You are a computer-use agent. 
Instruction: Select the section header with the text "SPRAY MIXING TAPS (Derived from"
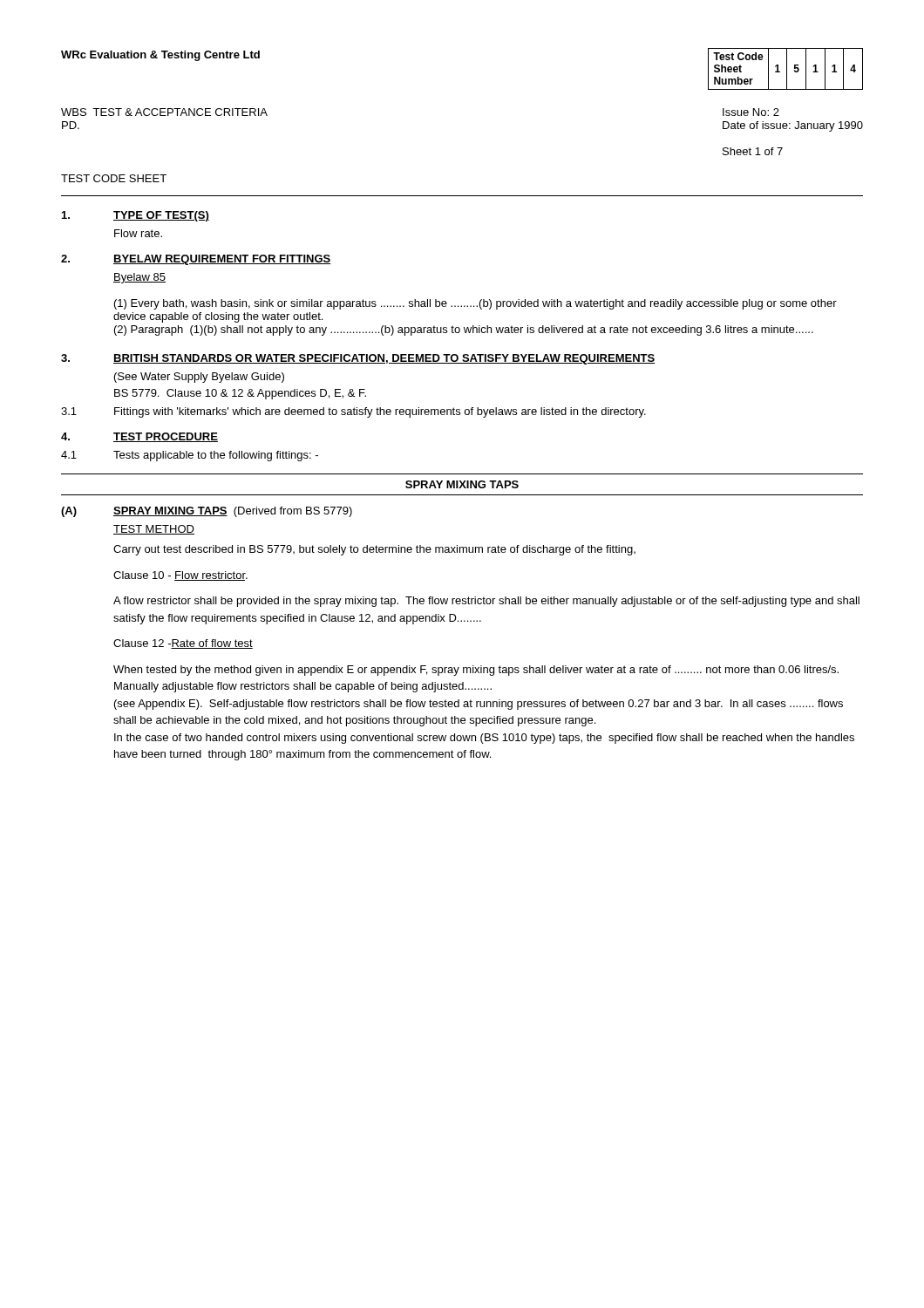[233, 511]
